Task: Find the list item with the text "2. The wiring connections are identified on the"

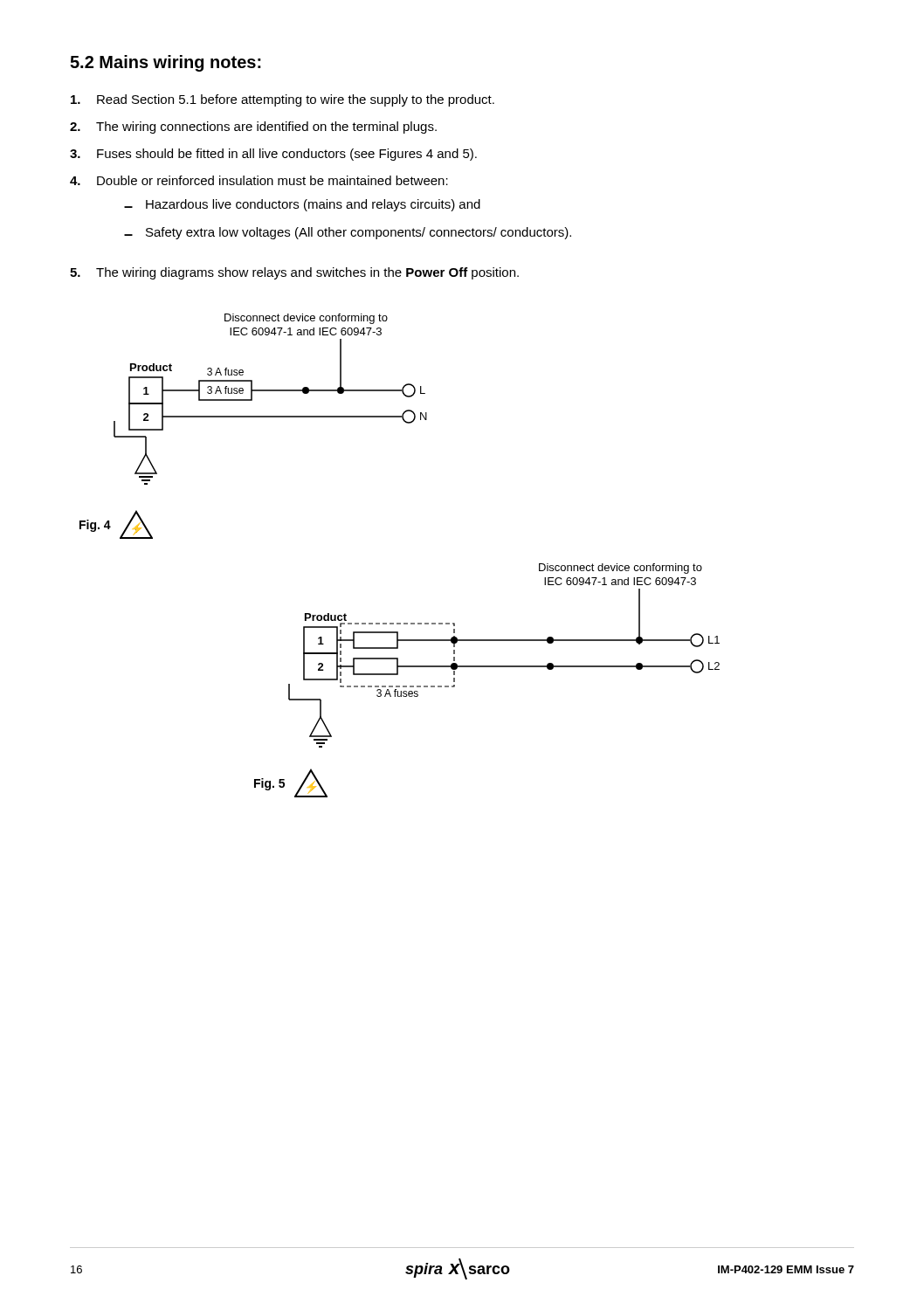Action: pos(253,128)
